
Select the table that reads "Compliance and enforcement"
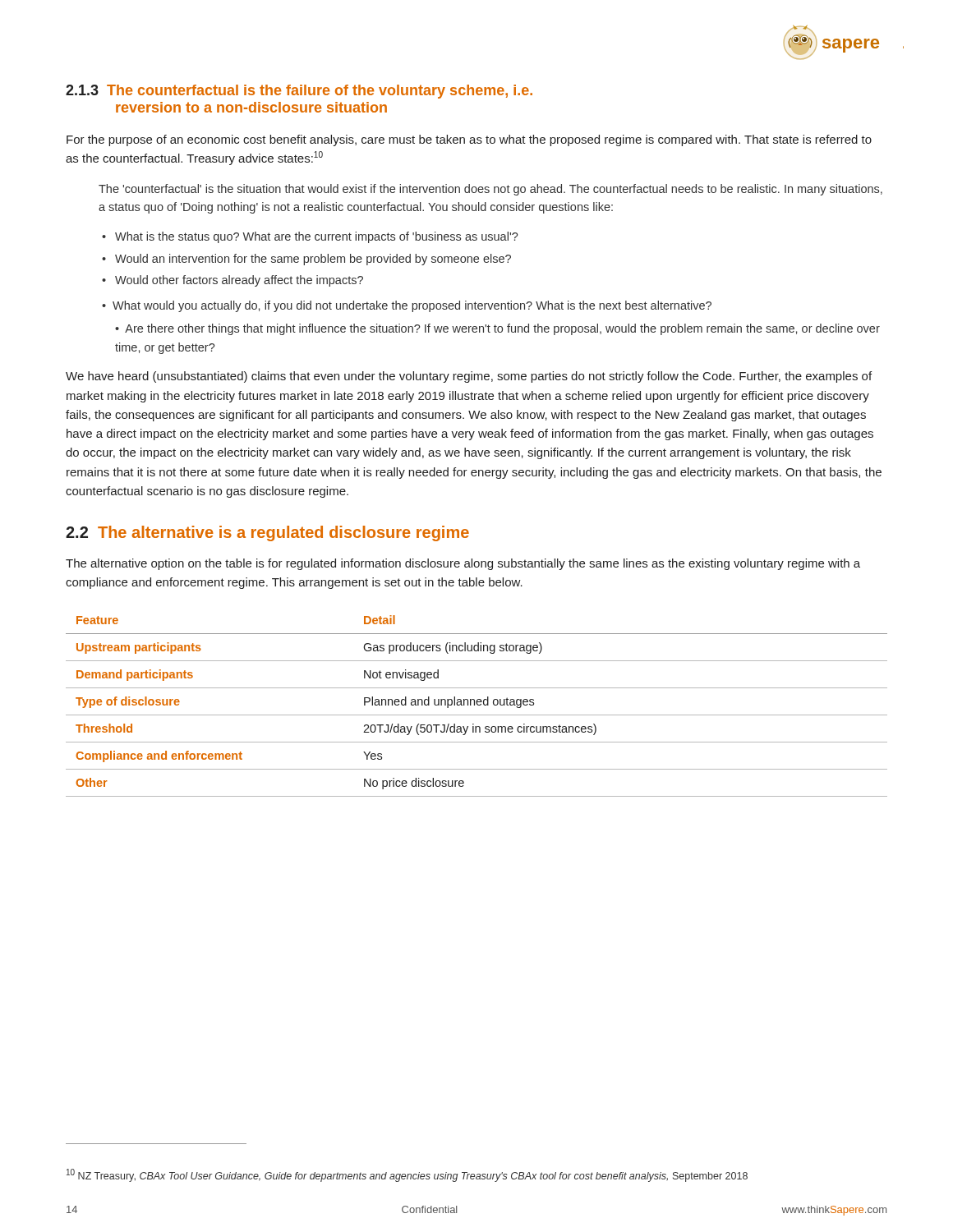[x=476, y=701]
